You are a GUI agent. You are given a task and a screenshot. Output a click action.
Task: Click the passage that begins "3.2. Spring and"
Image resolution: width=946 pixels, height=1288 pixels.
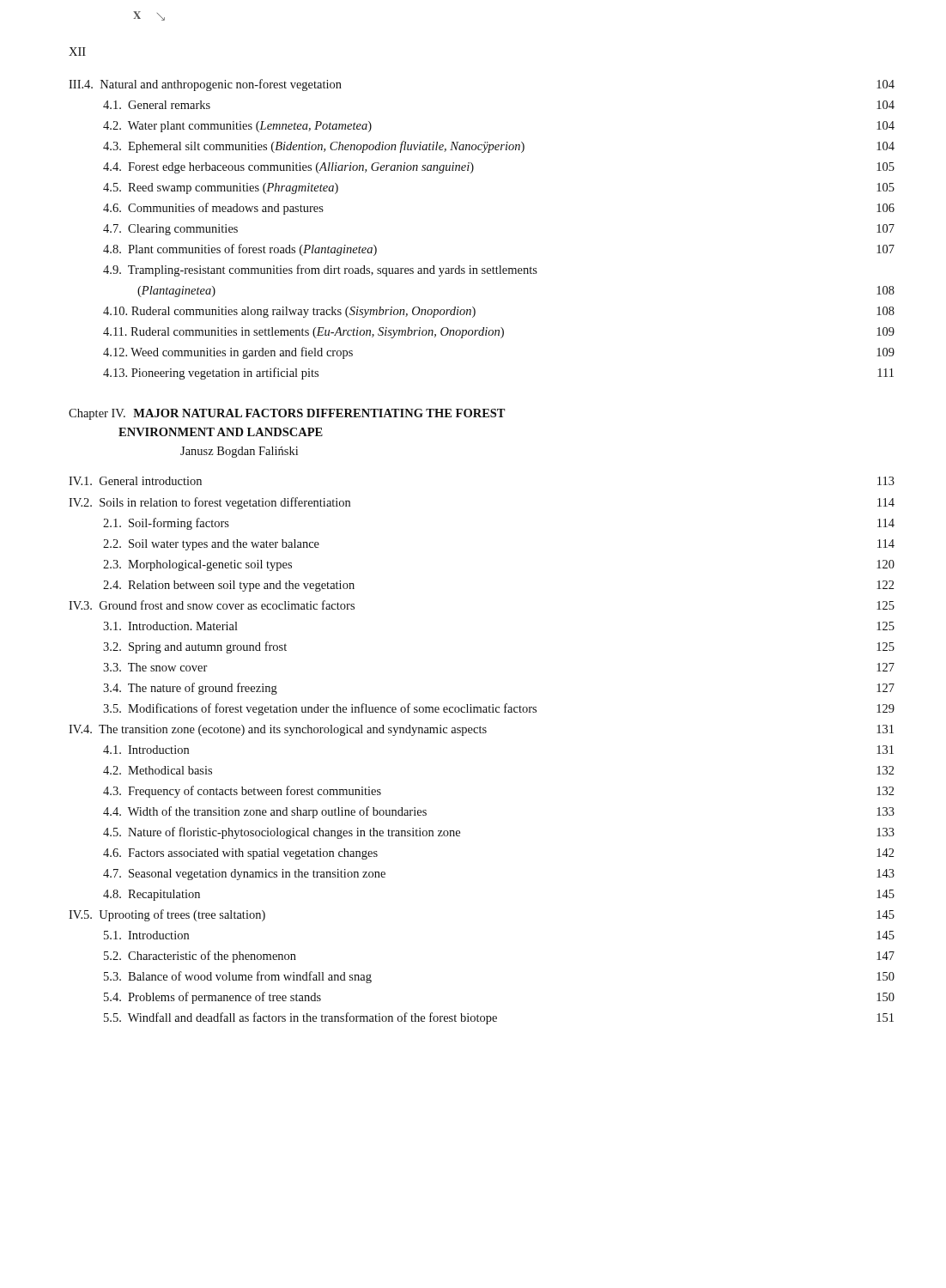(x=193, y=647)
